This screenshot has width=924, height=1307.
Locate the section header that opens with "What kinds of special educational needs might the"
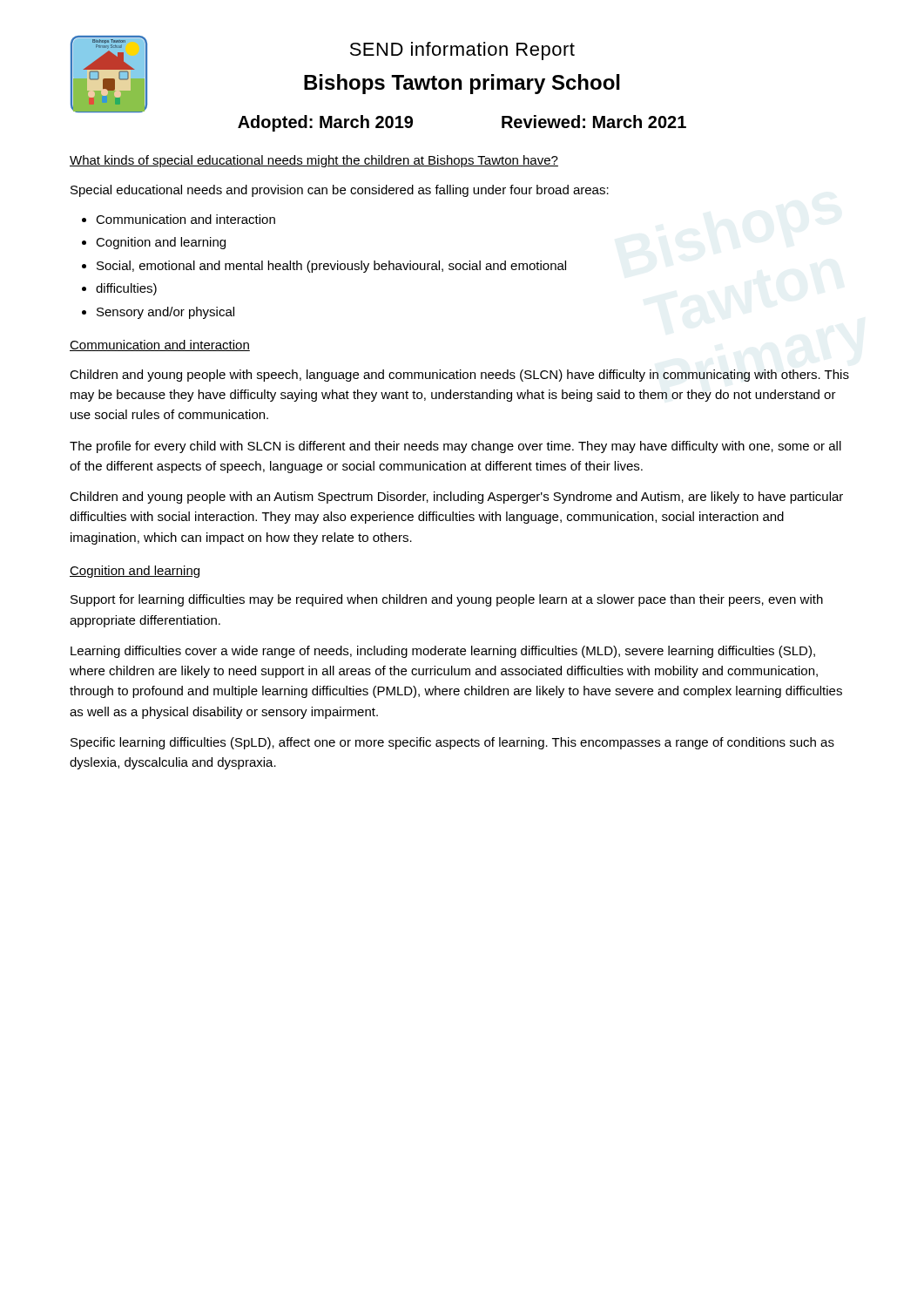coord(314,160)
